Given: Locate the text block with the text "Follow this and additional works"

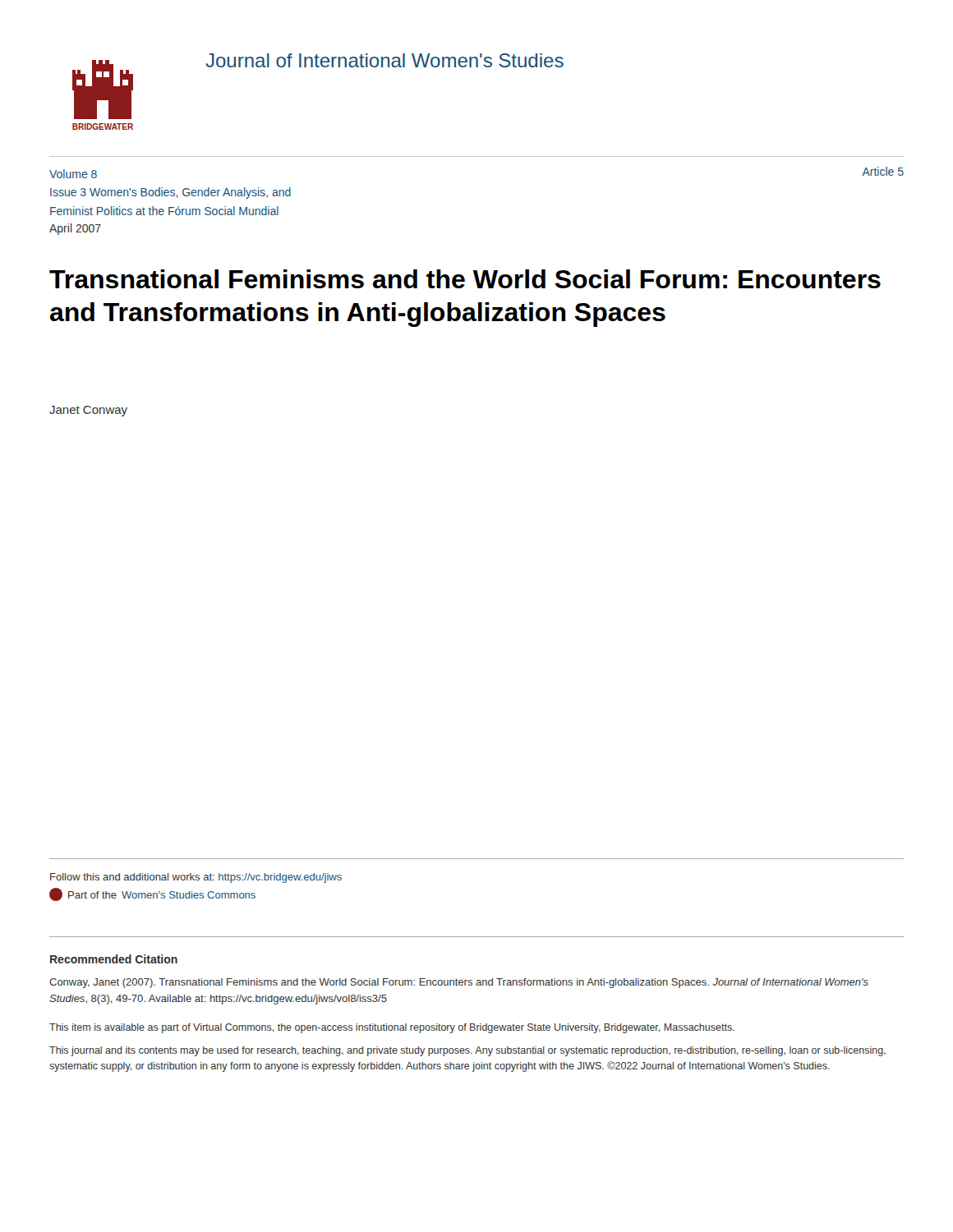Looking at the screenshot, I should (x=196, y=877).
